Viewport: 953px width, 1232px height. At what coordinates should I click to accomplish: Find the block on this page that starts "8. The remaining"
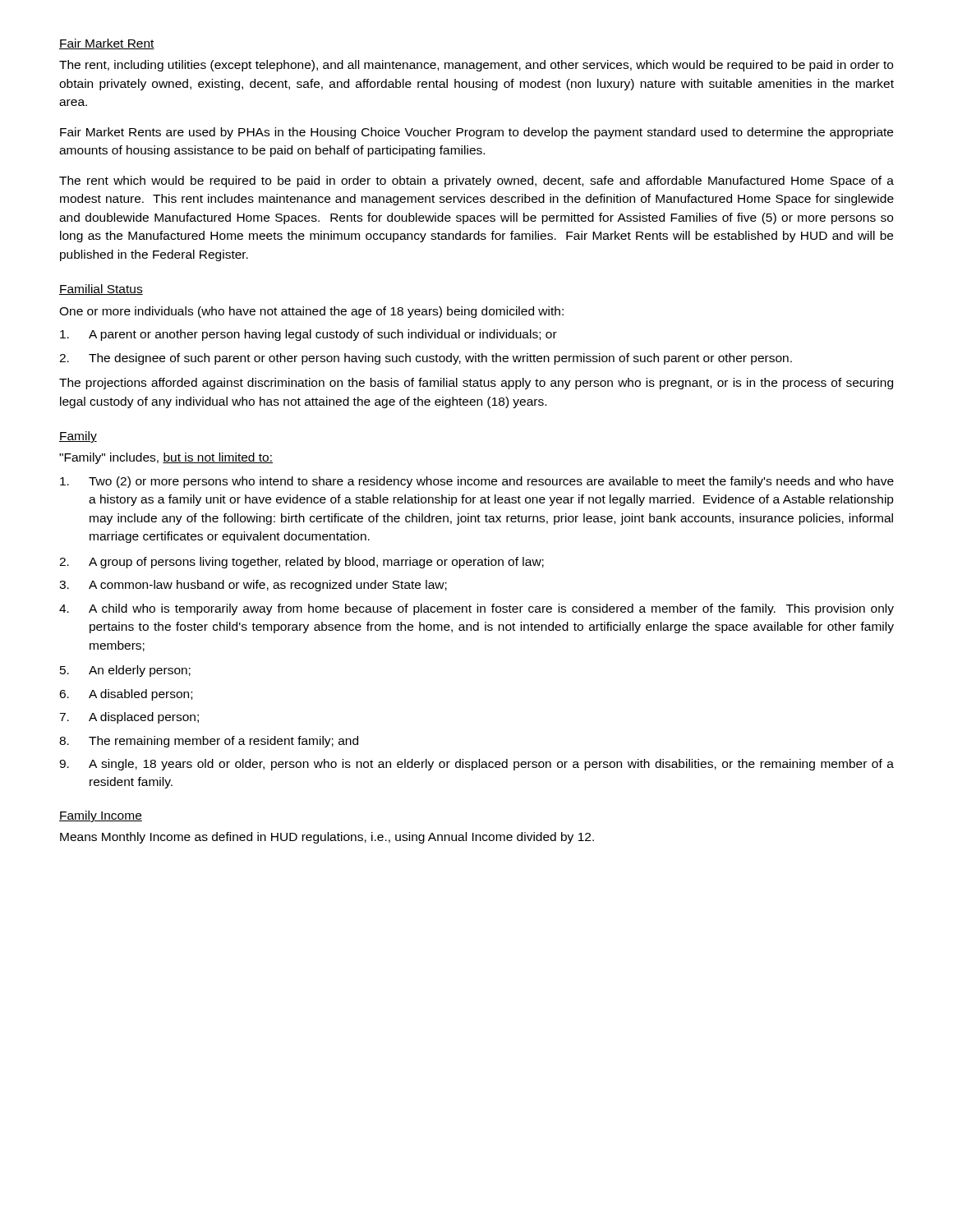click(209, 742)
